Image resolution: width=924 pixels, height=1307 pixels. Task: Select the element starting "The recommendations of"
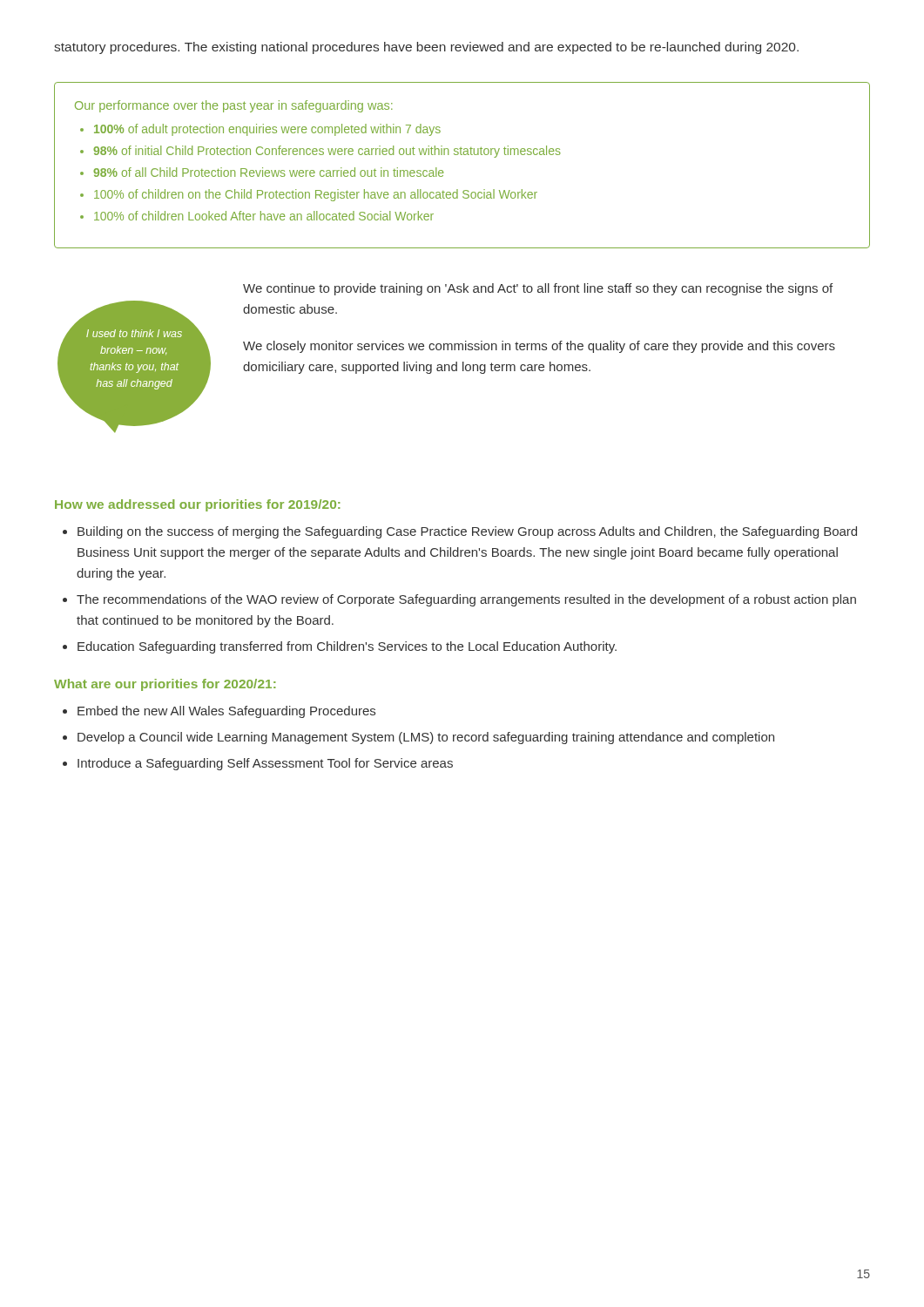[x=467, y=610]
